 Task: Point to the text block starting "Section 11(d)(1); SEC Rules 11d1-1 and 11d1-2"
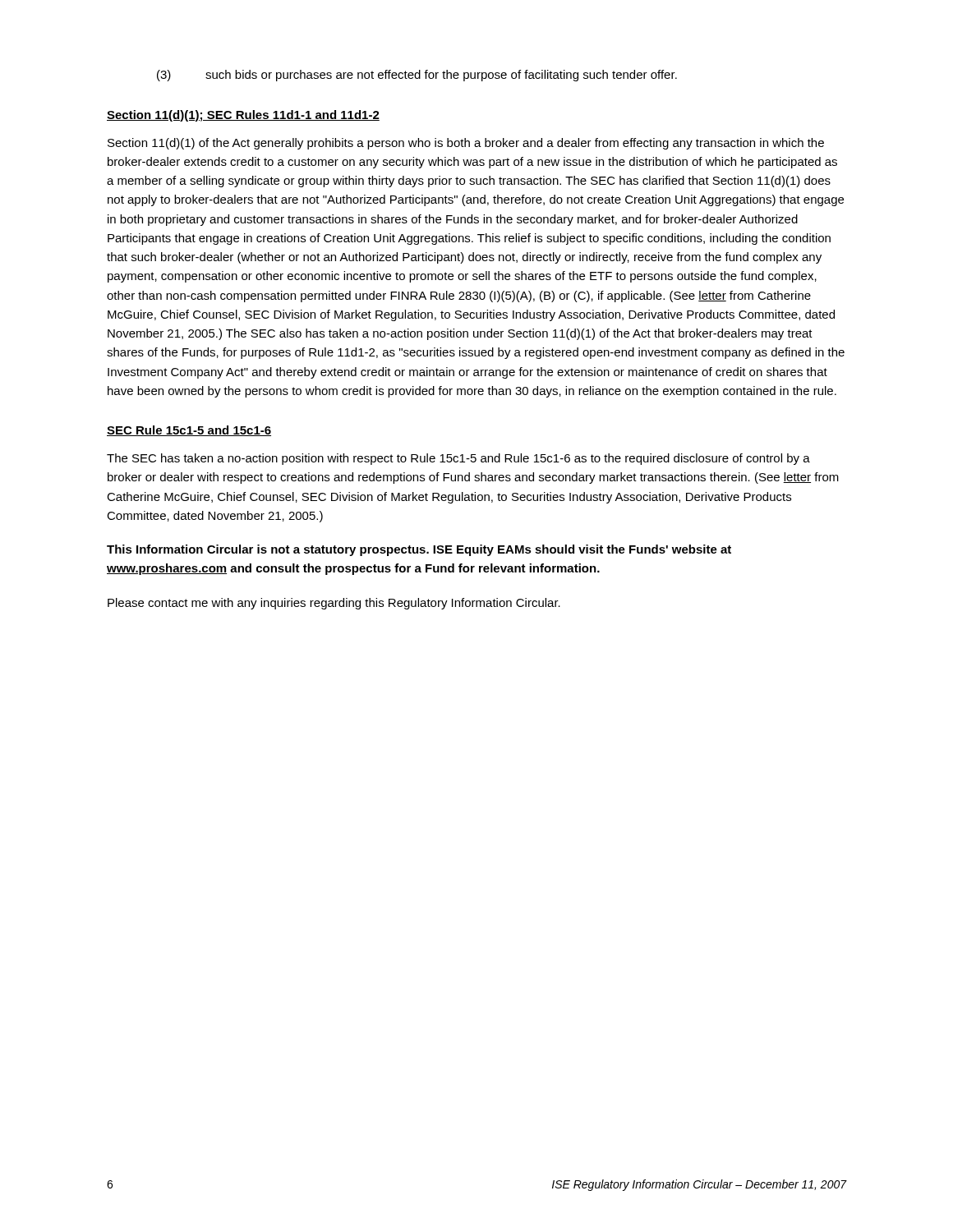point(243,114)
